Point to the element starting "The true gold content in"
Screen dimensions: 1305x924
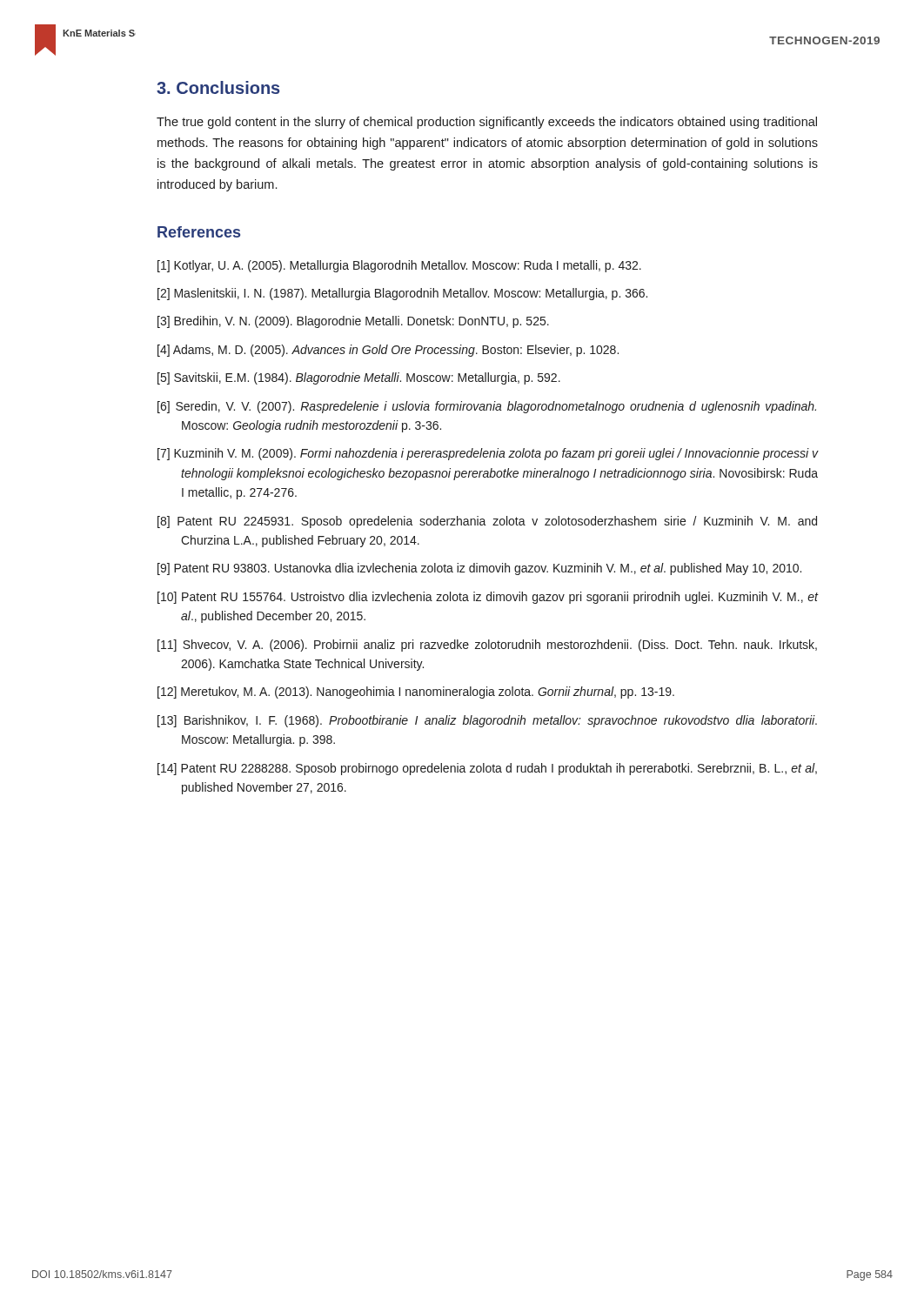(487, 153)
